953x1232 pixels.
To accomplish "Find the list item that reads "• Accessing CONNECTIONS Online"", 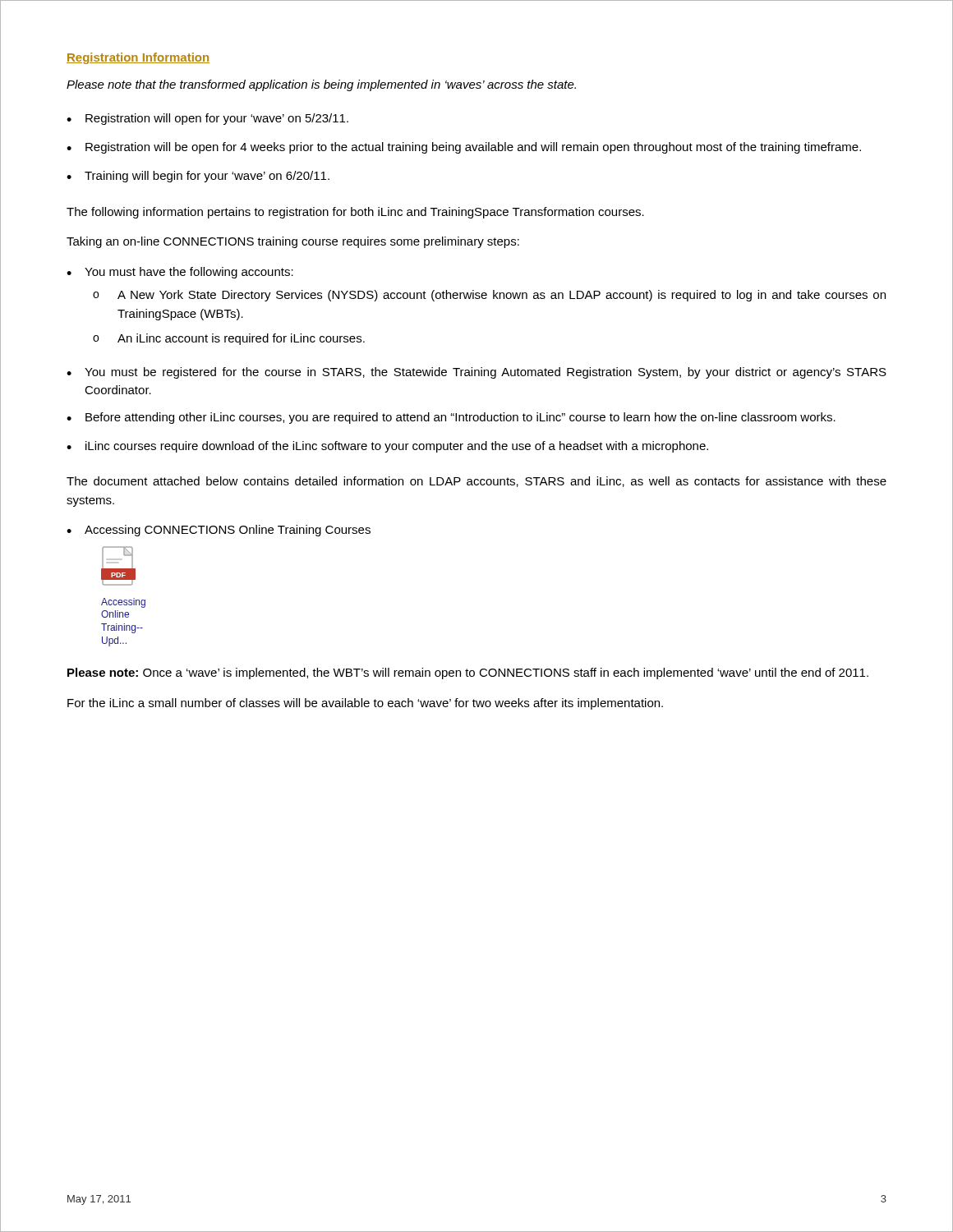I will pos(219,531).
